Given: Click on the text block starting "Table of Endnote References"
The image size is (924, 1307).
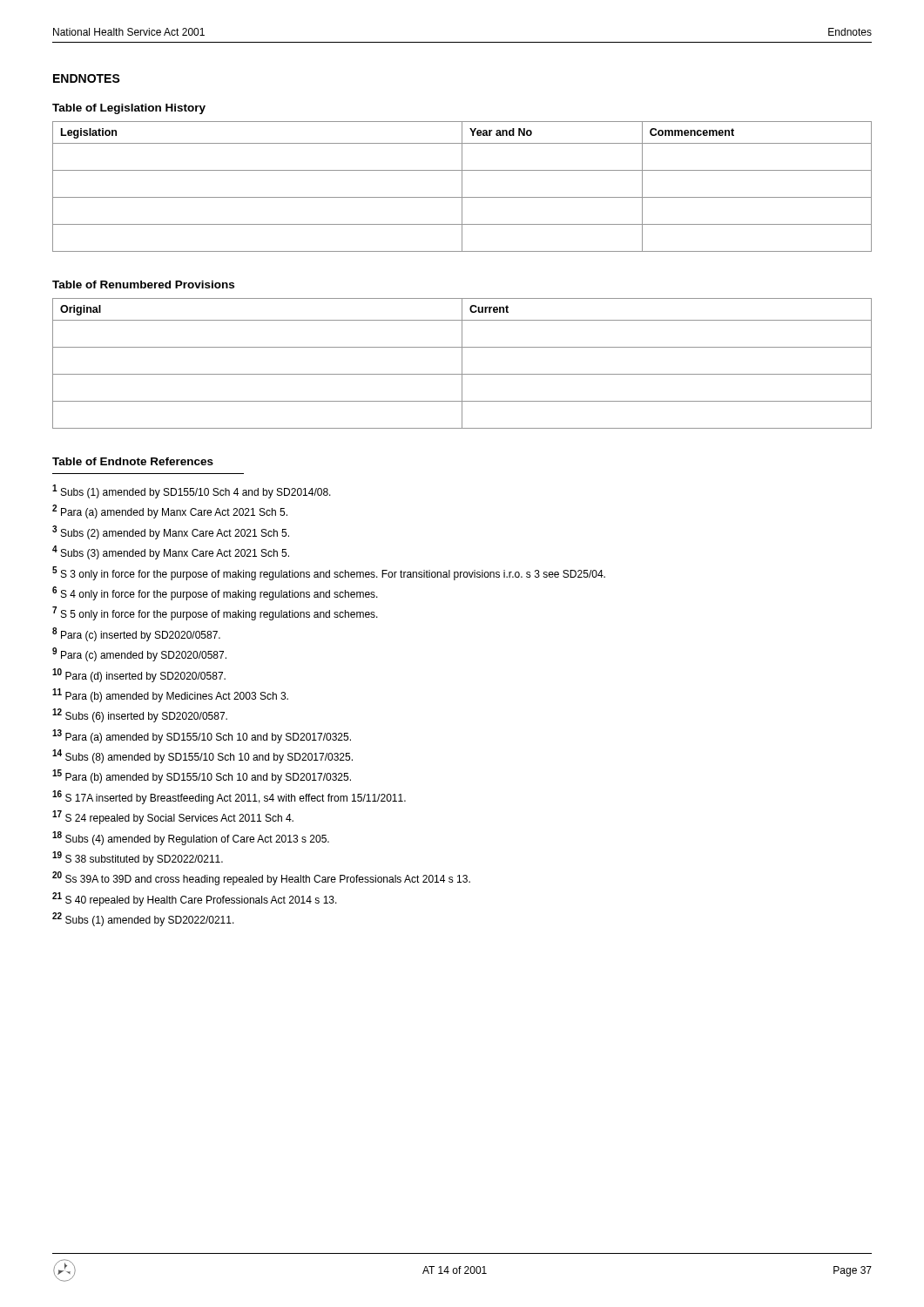Looking at the screenshot, I should [x=133, y=461].
